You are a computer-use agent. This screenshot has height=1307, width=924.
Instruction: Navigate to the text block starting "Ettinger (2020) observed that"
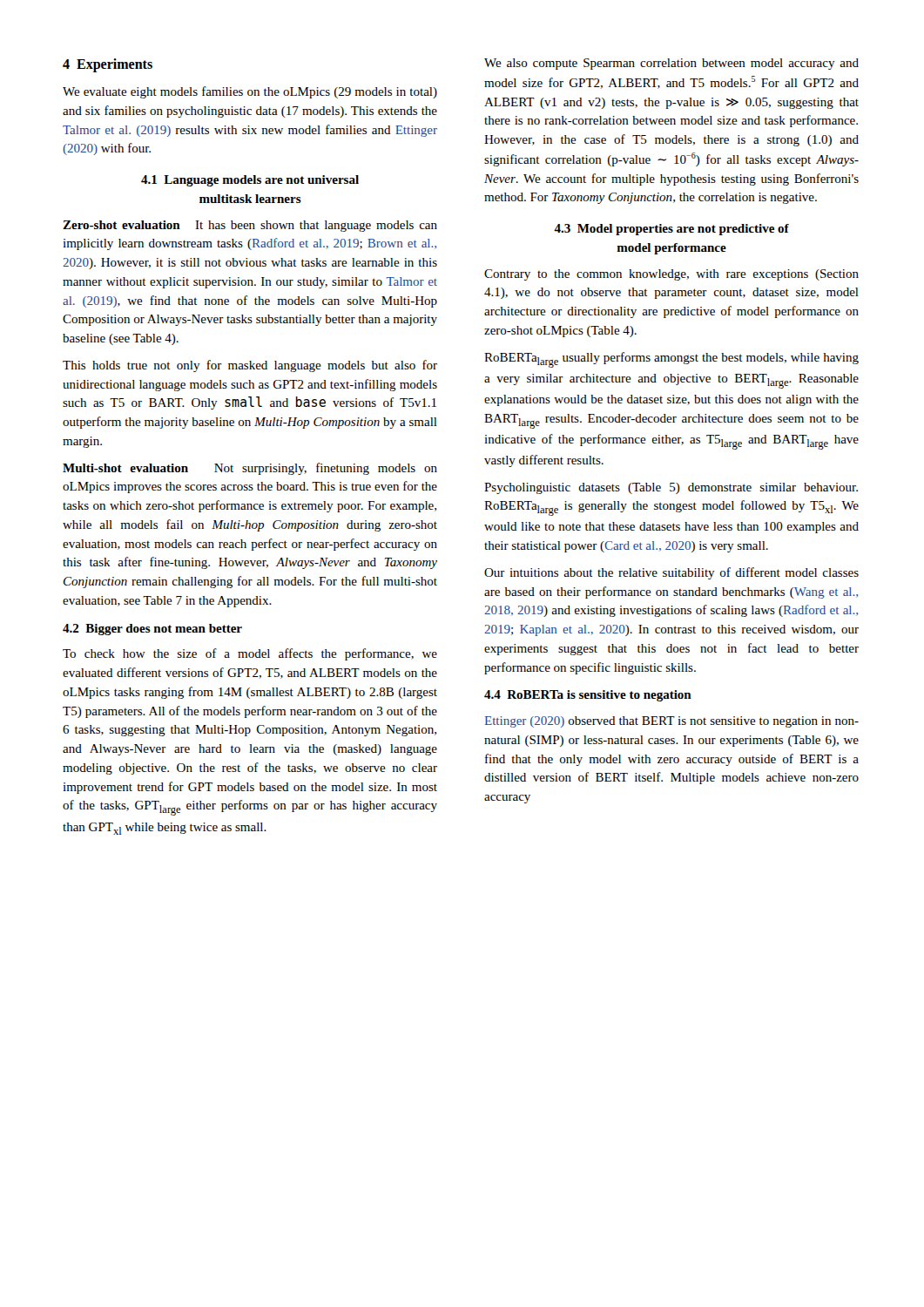coord(671,759)
